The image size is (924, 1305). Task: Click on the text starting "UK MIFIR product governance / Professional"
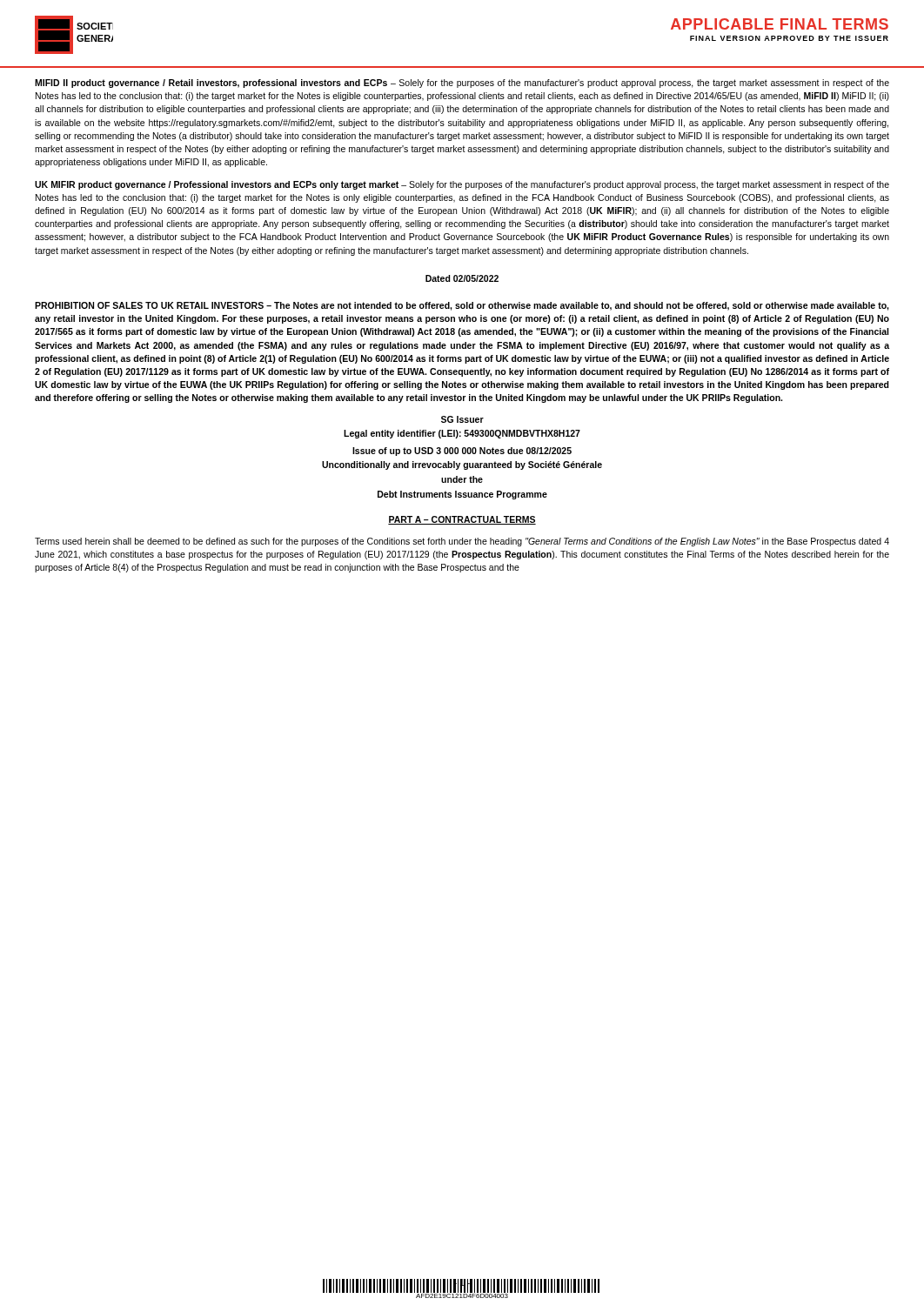tap(462, 217)
